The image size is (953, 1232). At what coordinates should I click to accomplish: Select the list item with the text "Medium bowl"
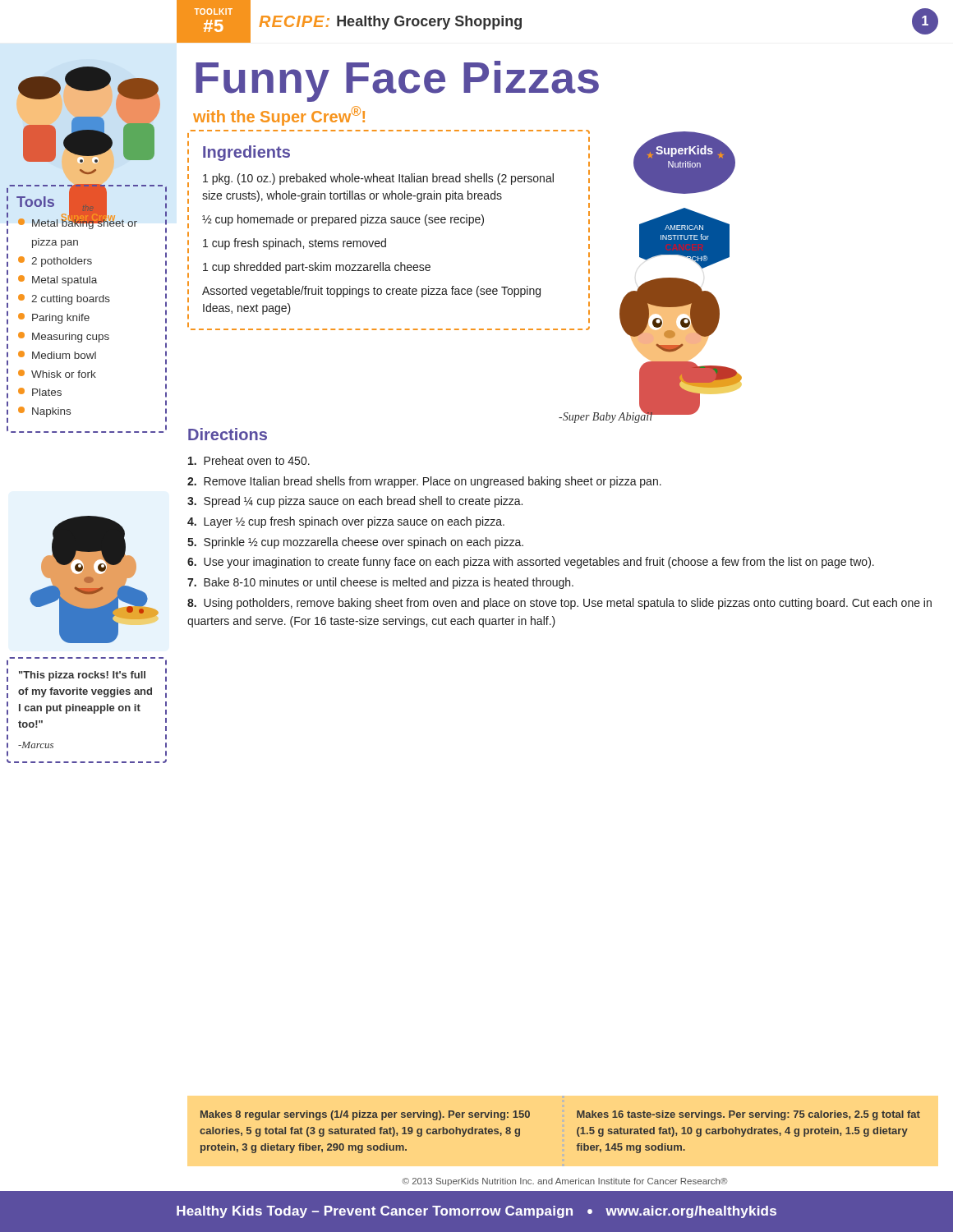[x=64, y=355]
